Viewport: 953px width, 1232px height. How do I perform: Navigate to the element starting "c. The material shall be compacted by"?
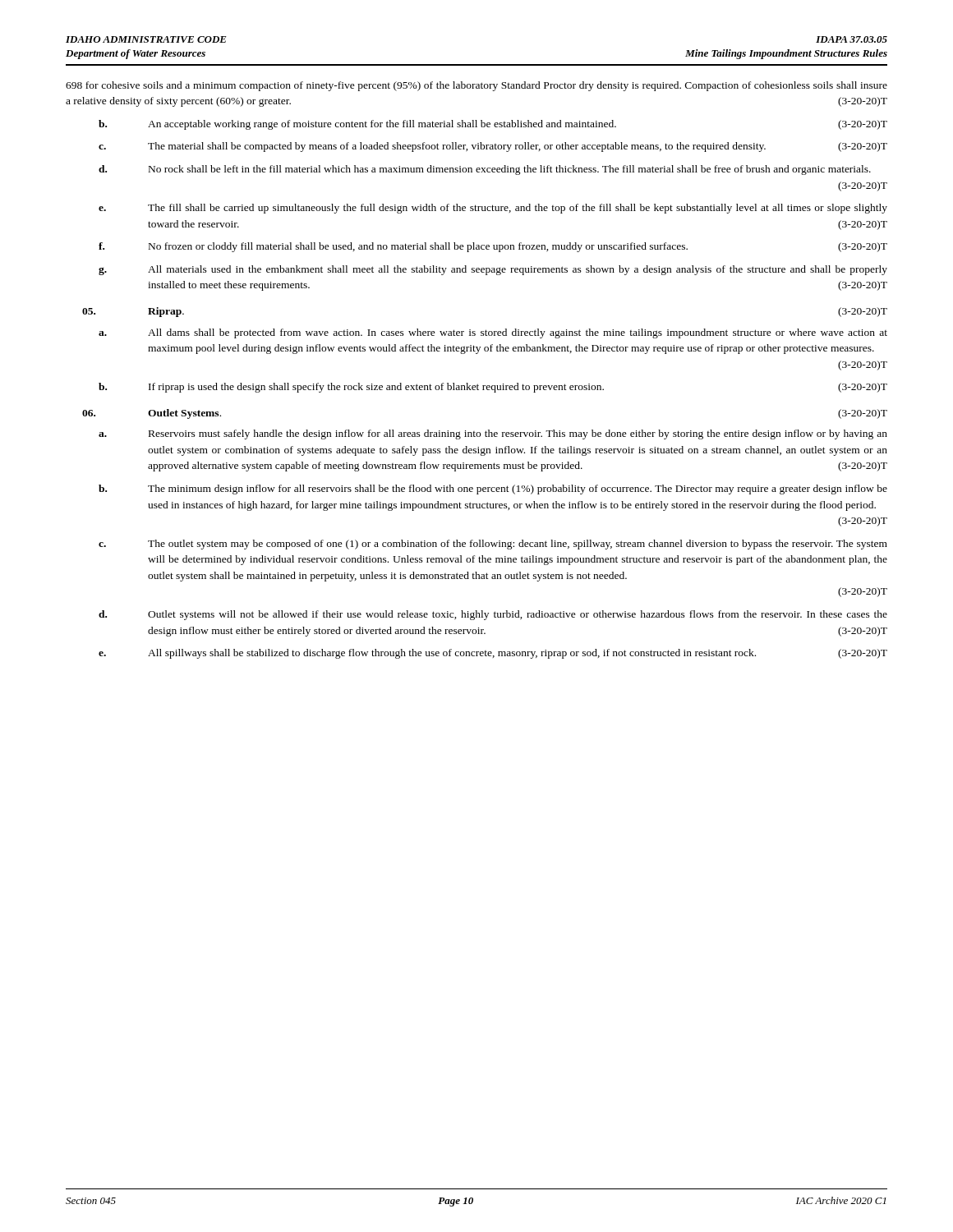[x=476, y=146]
